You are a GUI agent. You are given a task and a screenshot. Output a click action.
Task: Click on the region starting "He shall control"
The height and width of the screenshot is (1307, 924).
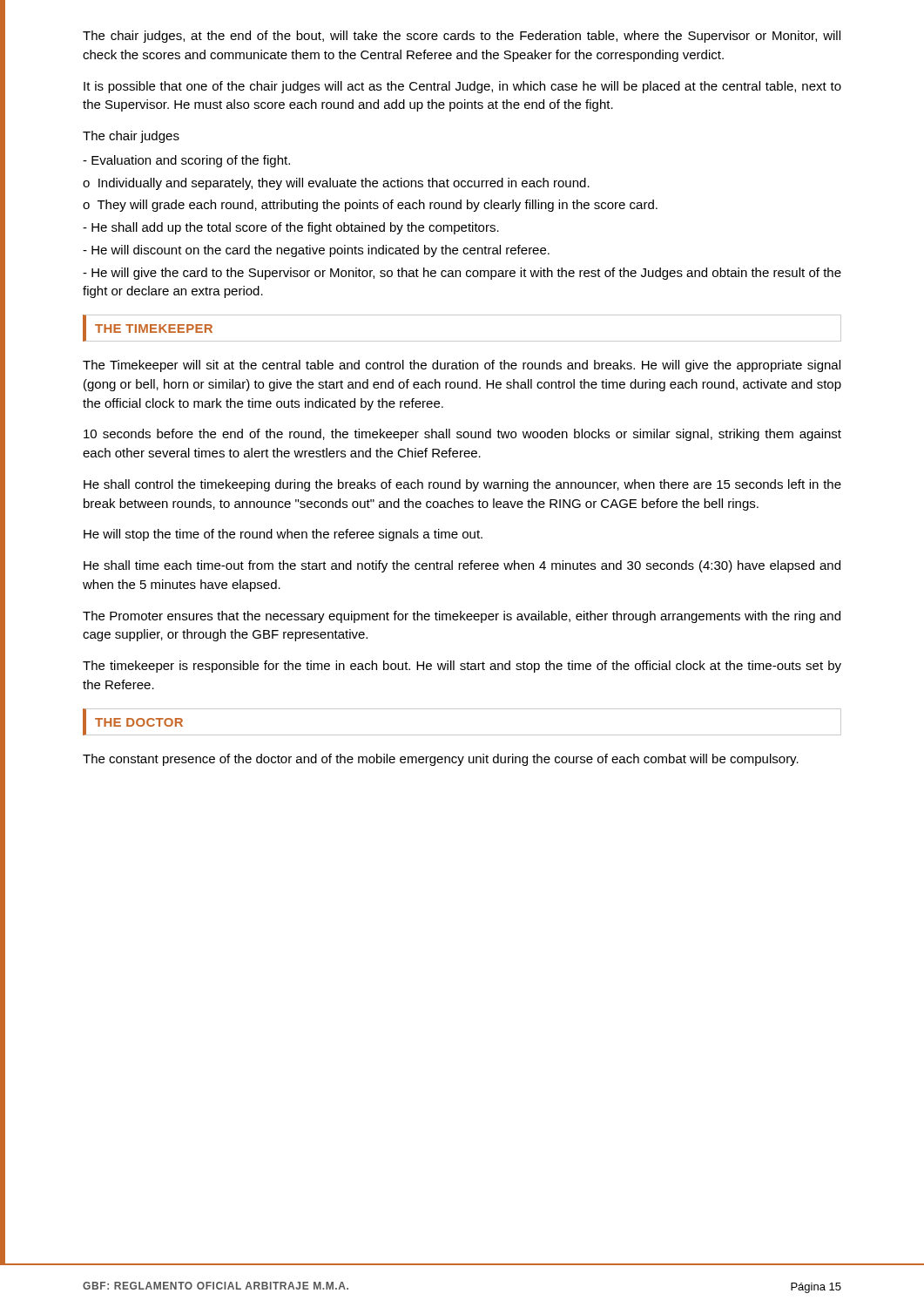point(462,493)
